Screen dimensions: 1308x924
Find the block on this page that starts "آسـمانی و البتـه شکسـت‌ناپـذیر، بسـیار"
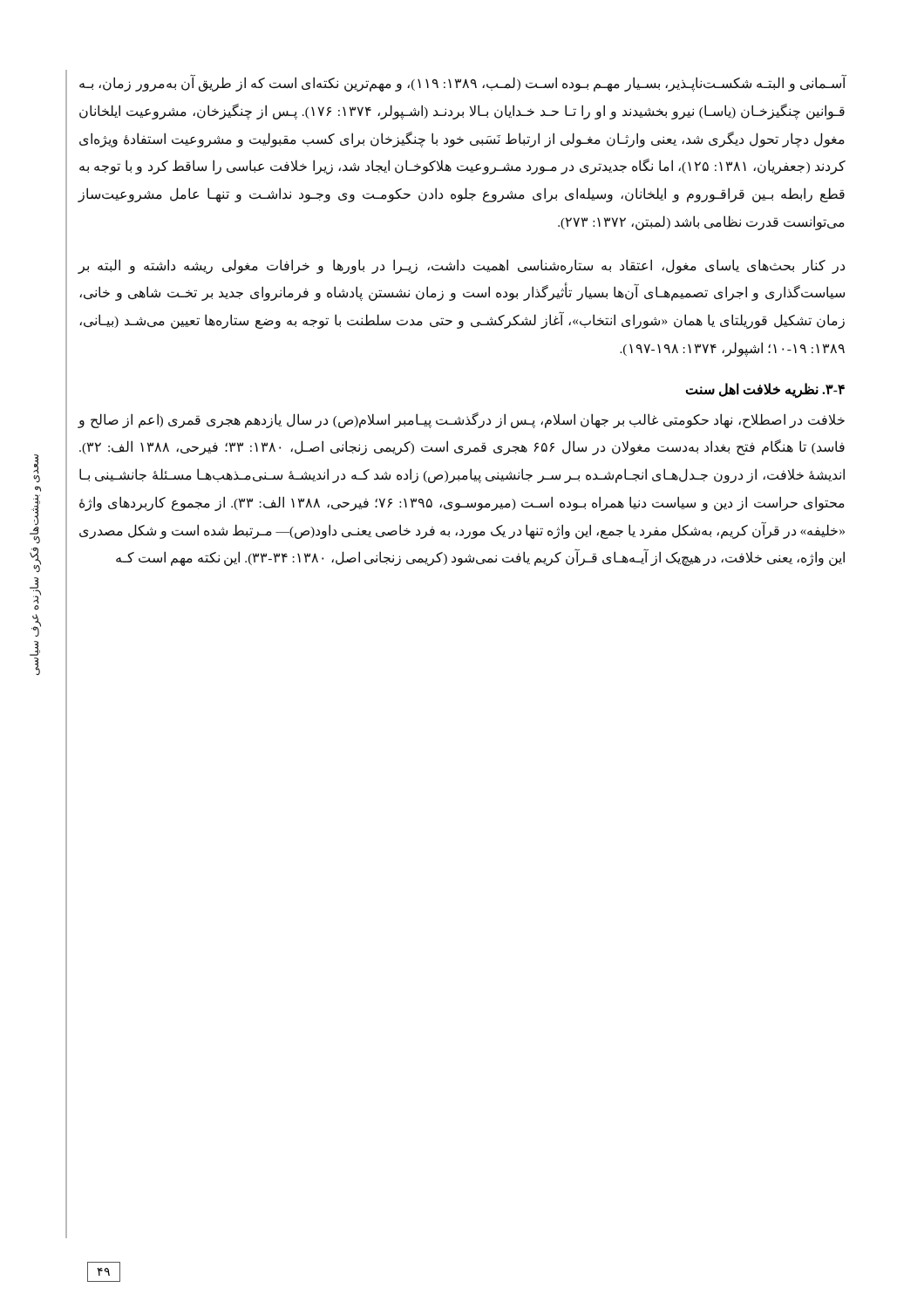[x=462, y=153]
